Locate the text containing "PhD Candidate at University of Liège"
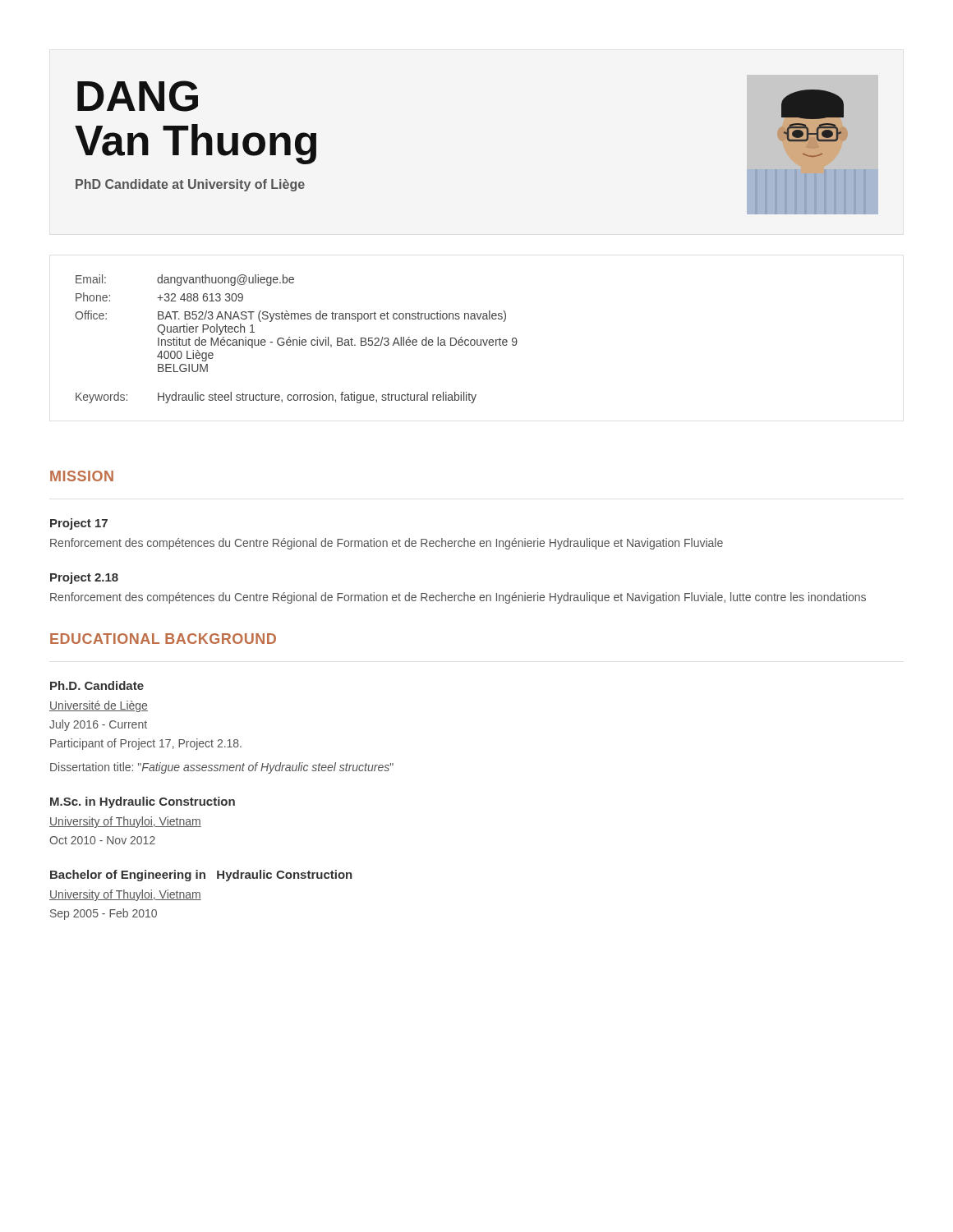Viewport: 953px width, 1232px height. tap(190, 185)
